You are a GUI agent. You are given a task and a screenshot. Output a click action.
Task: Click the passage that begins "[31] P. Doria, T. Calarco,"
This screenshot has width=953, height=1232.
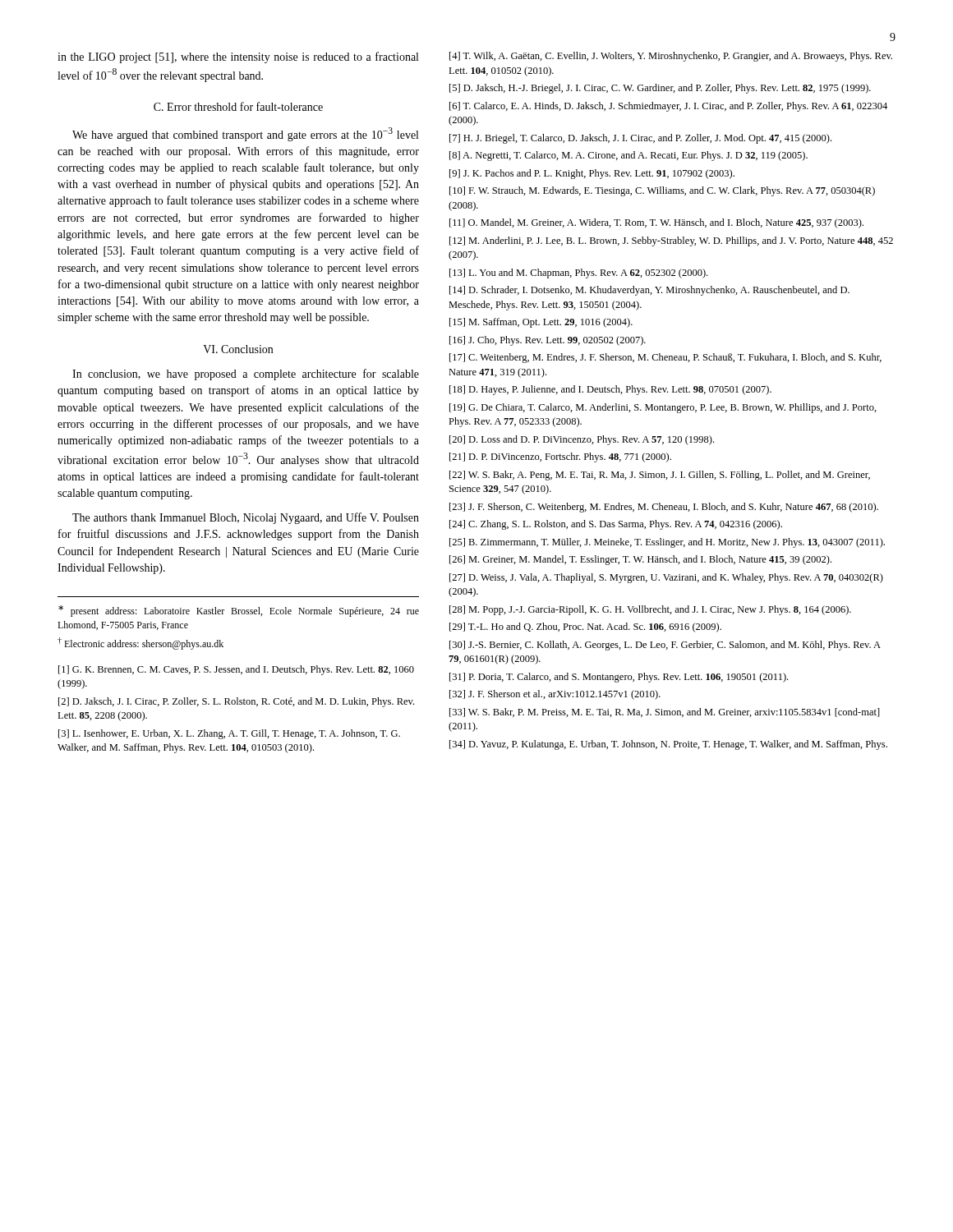tap(619, 676)
